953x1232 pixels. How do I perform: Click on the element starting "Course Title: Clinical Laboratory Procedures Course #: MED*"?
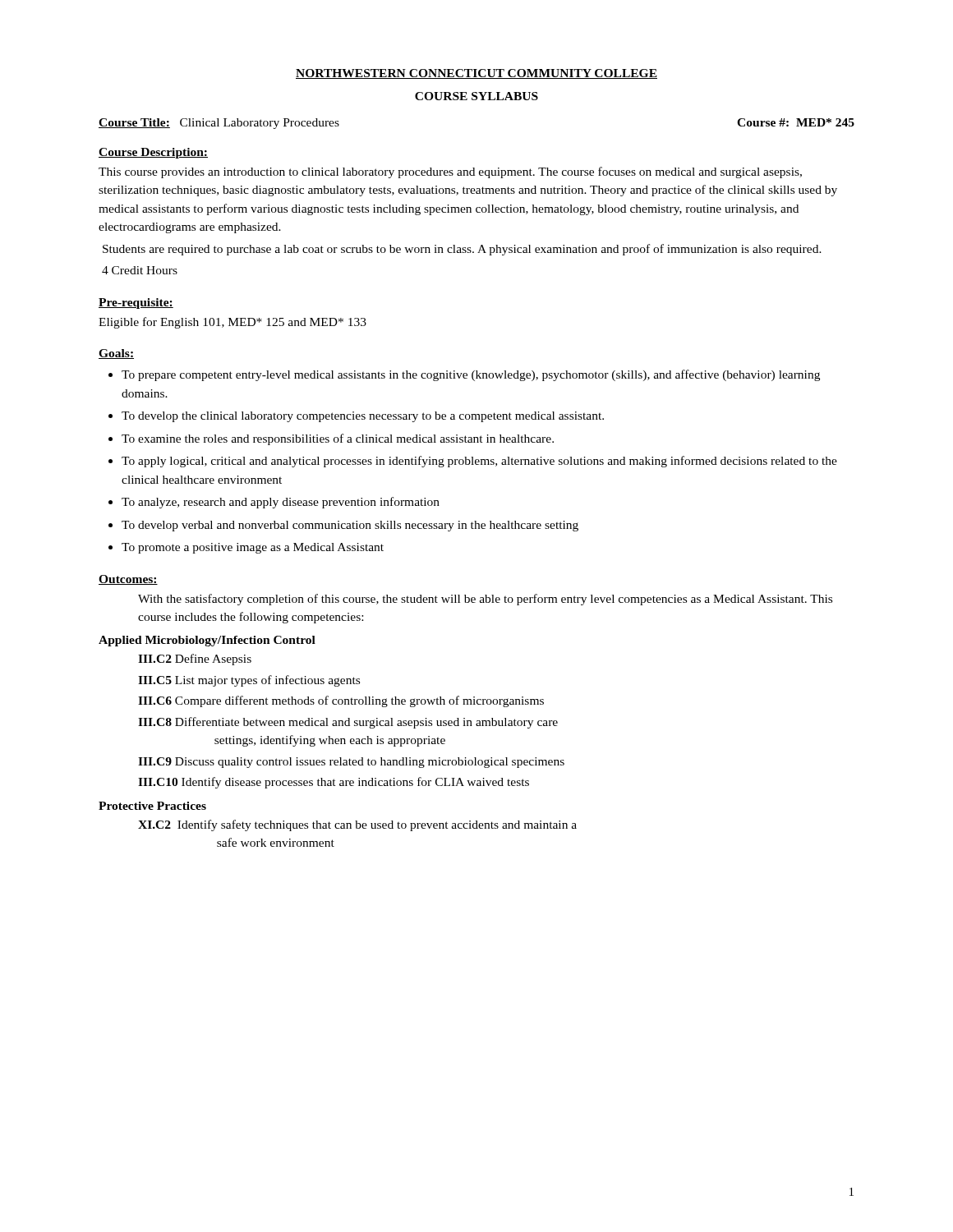point(218,124)
